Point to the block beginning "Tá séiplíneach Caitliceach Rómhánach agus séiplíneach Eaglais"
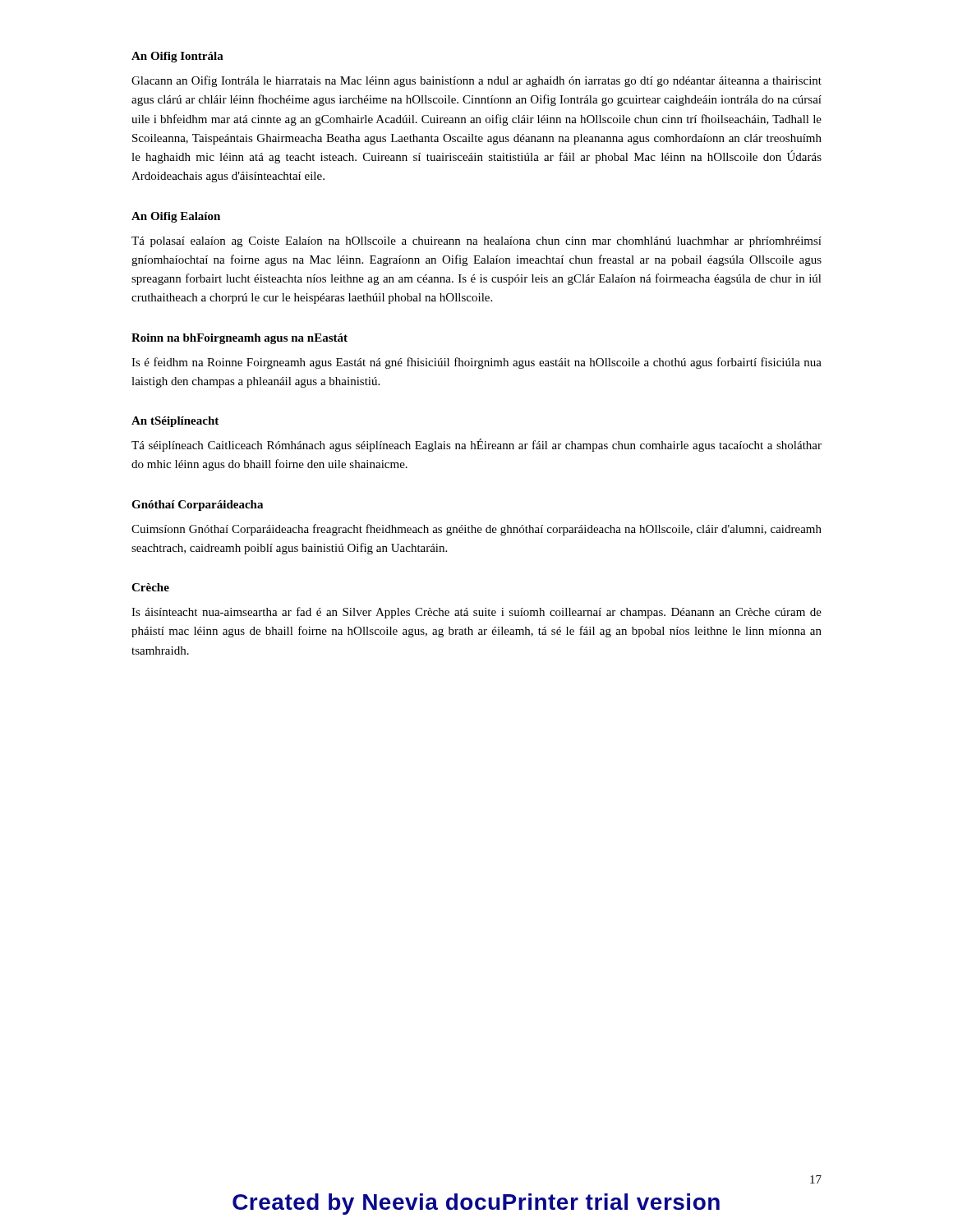953x1232 pixels. coord(476,455)
